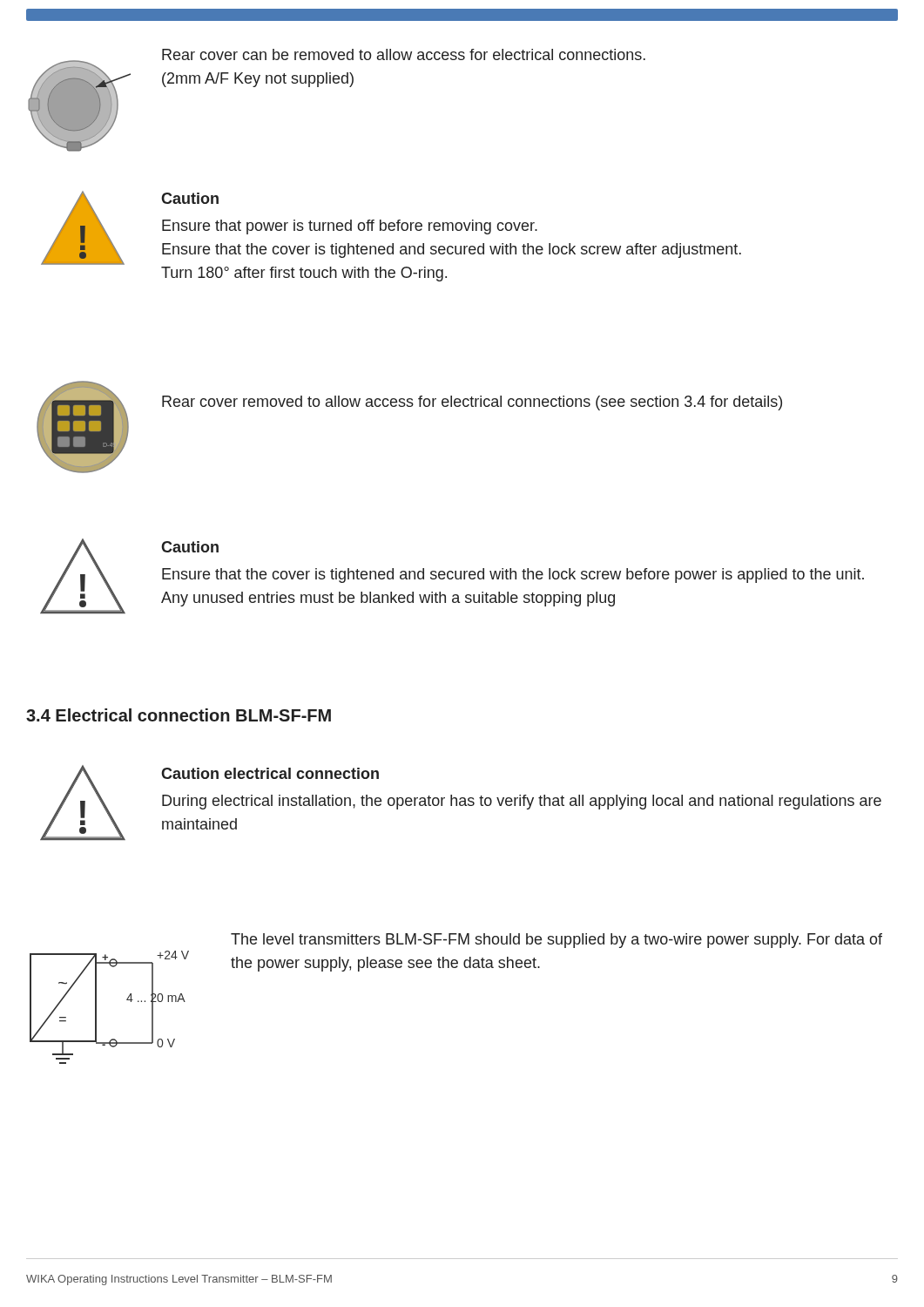Click on the block starting "Caution Ensure that power is turned off before"
This screenshot has height=1307, width=924.
tap(525, 234)
